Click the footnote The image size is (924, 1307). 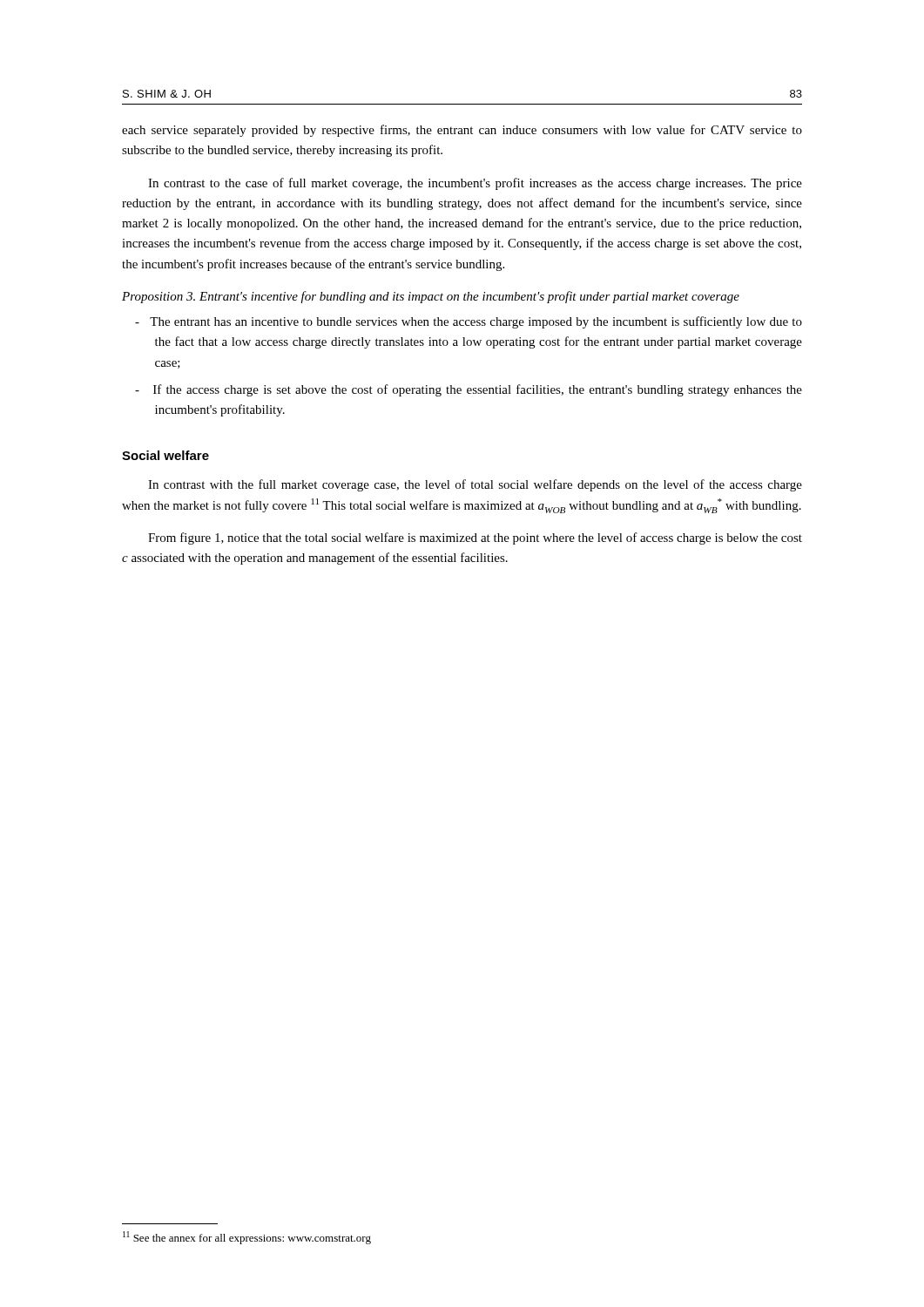(246, 1236)
